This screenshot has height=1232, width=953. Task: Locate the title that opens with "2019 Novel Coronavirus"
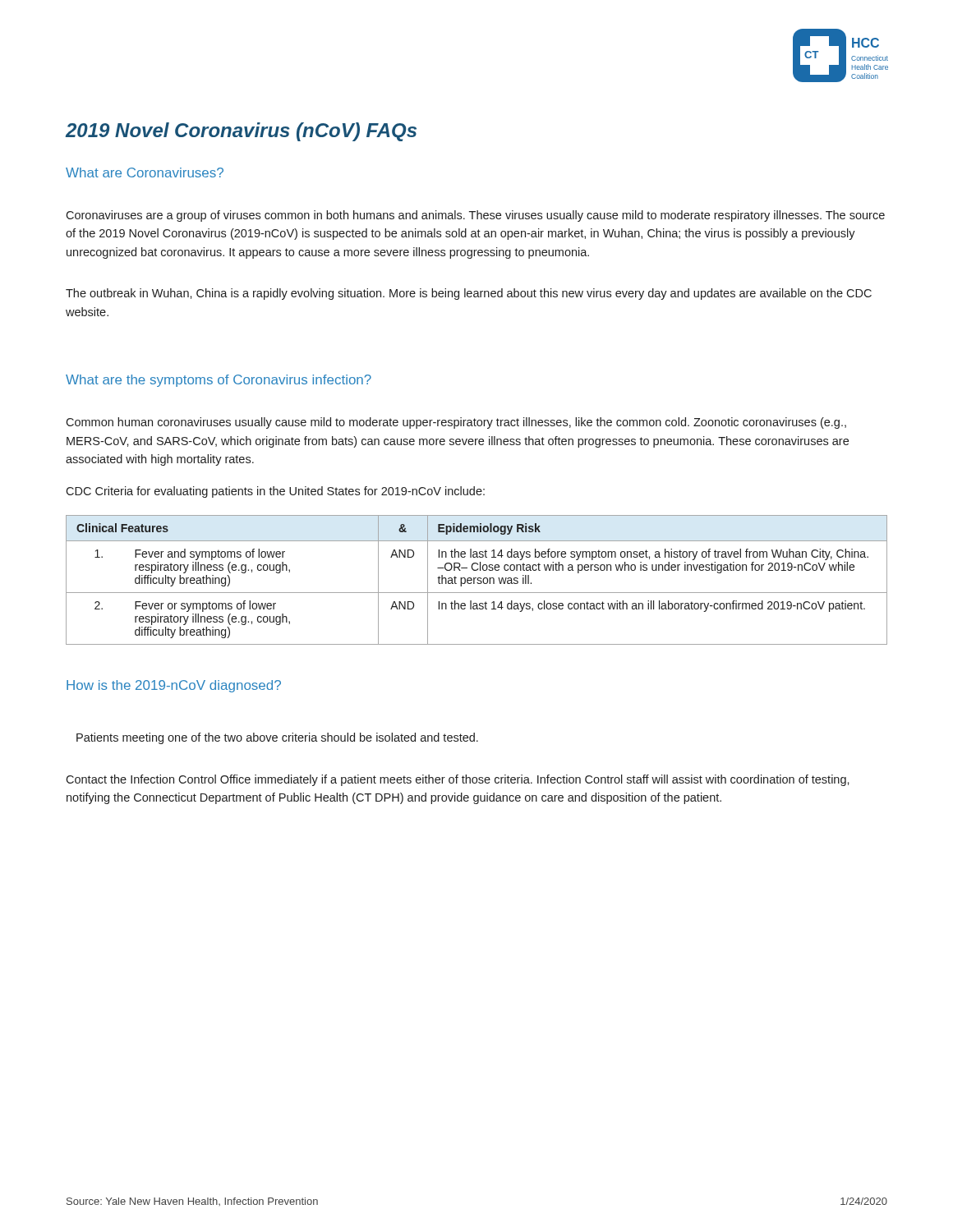242,130
